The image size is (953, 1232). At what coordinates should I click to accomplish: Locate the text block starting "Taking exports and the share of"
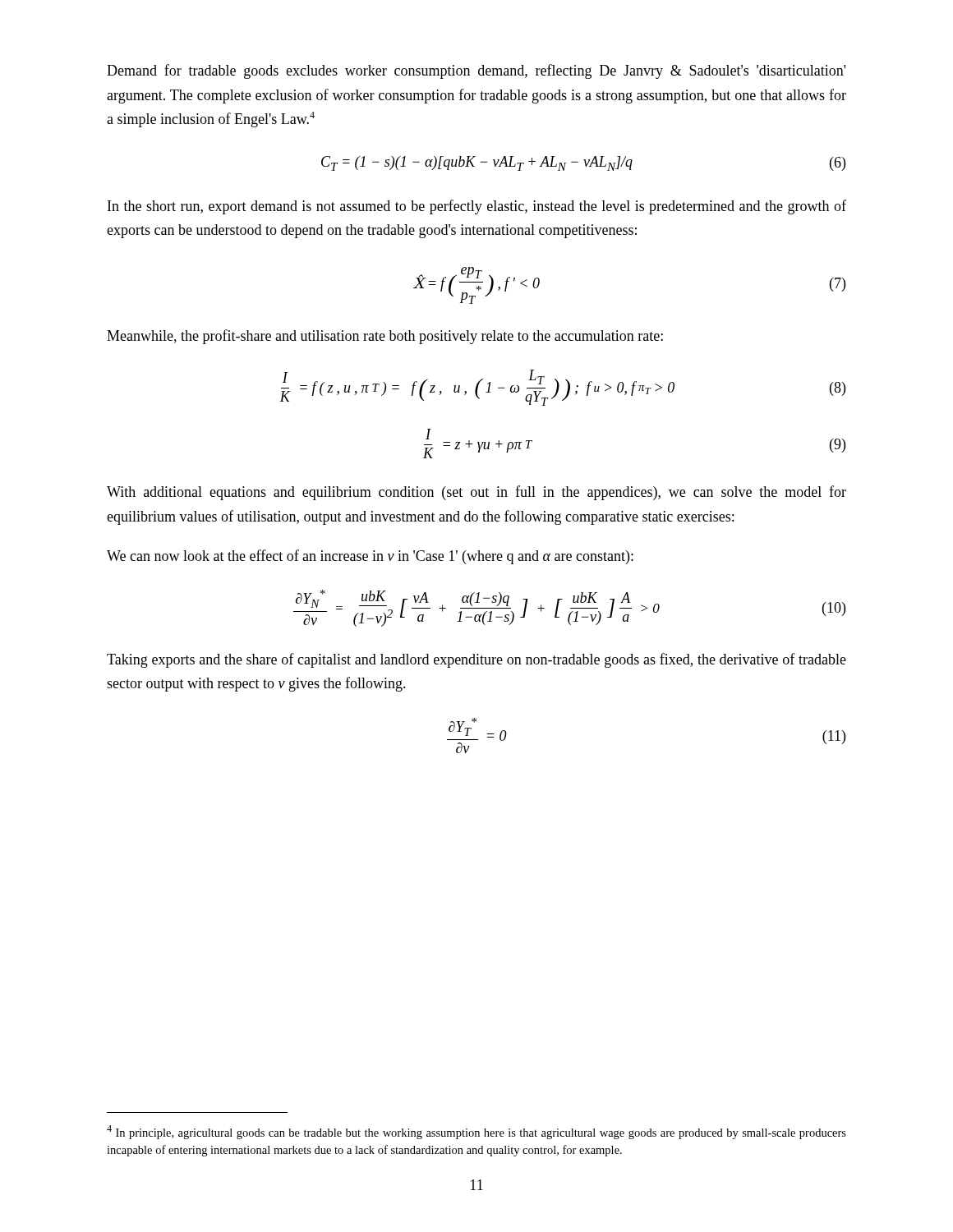click(476, 672)
